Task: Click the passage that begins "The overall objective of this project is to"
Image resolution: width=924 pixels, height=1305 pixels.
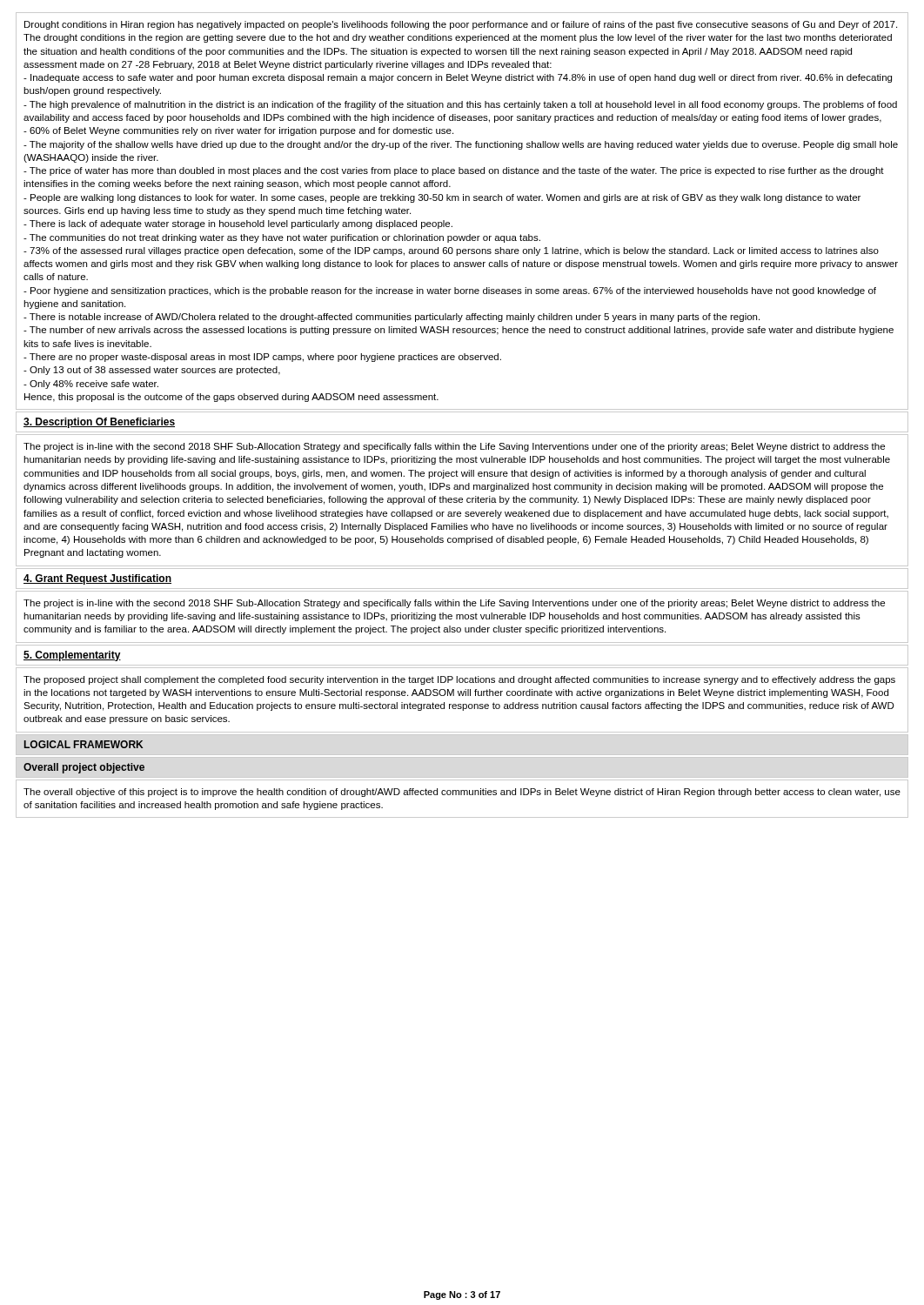Action: [462, 798]
